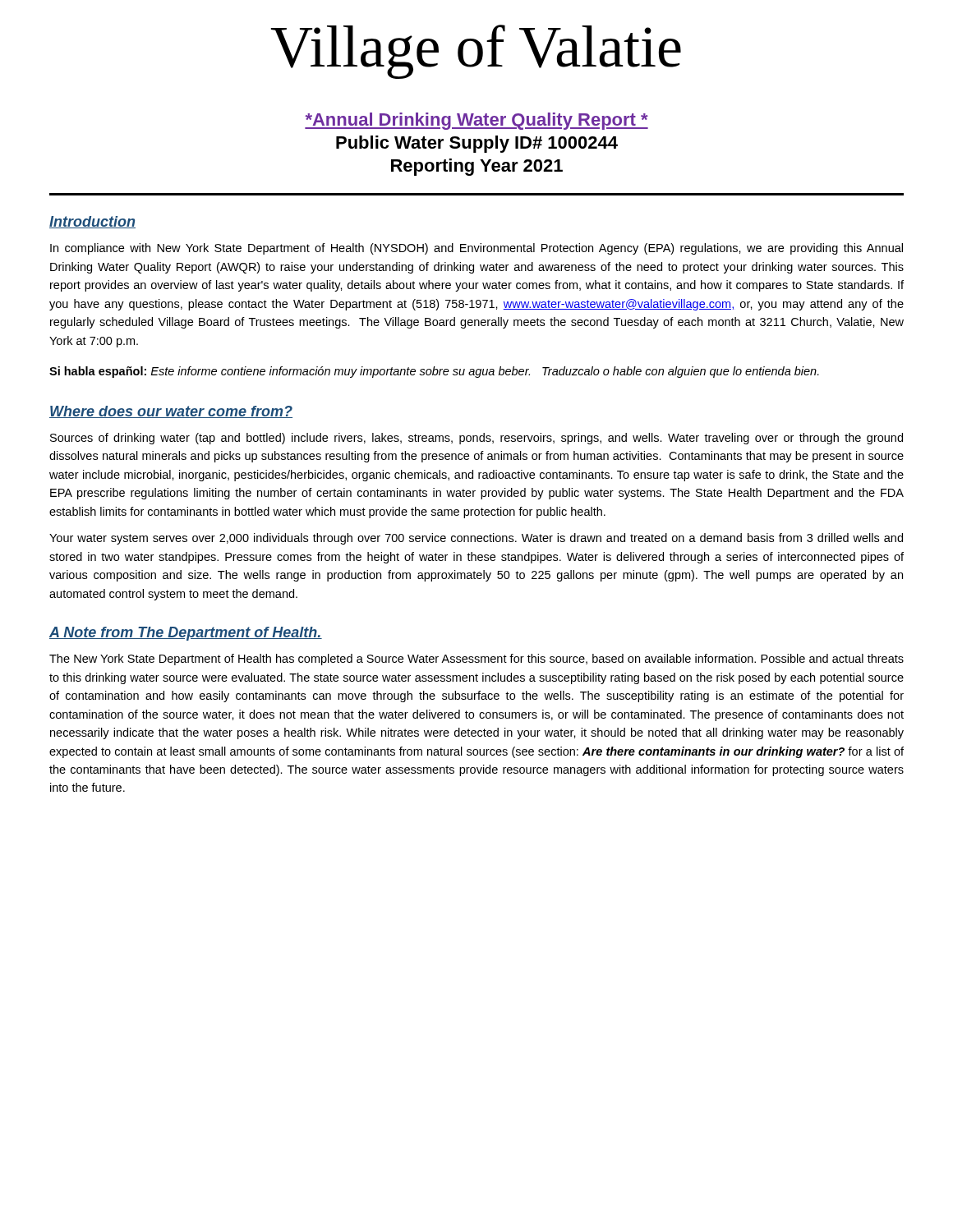The width and height of the screenshot is (953, 1232).
Task: Click on the text block with the text "Your water system serves over"
Action: 476,566
